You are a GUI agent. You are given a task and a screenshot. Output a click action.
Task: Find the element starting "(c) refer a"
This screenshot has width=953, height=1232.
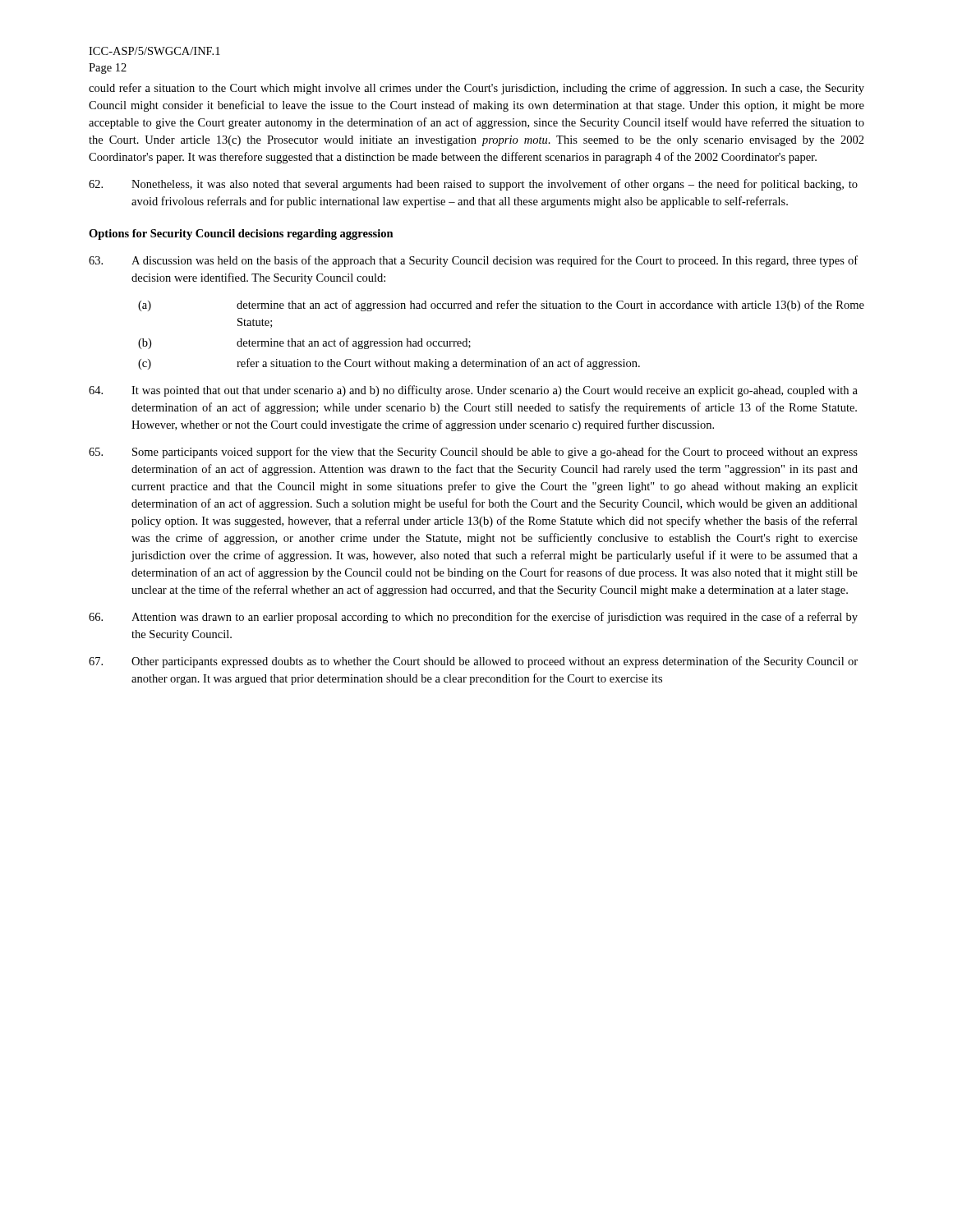click(x=476, y=363)
